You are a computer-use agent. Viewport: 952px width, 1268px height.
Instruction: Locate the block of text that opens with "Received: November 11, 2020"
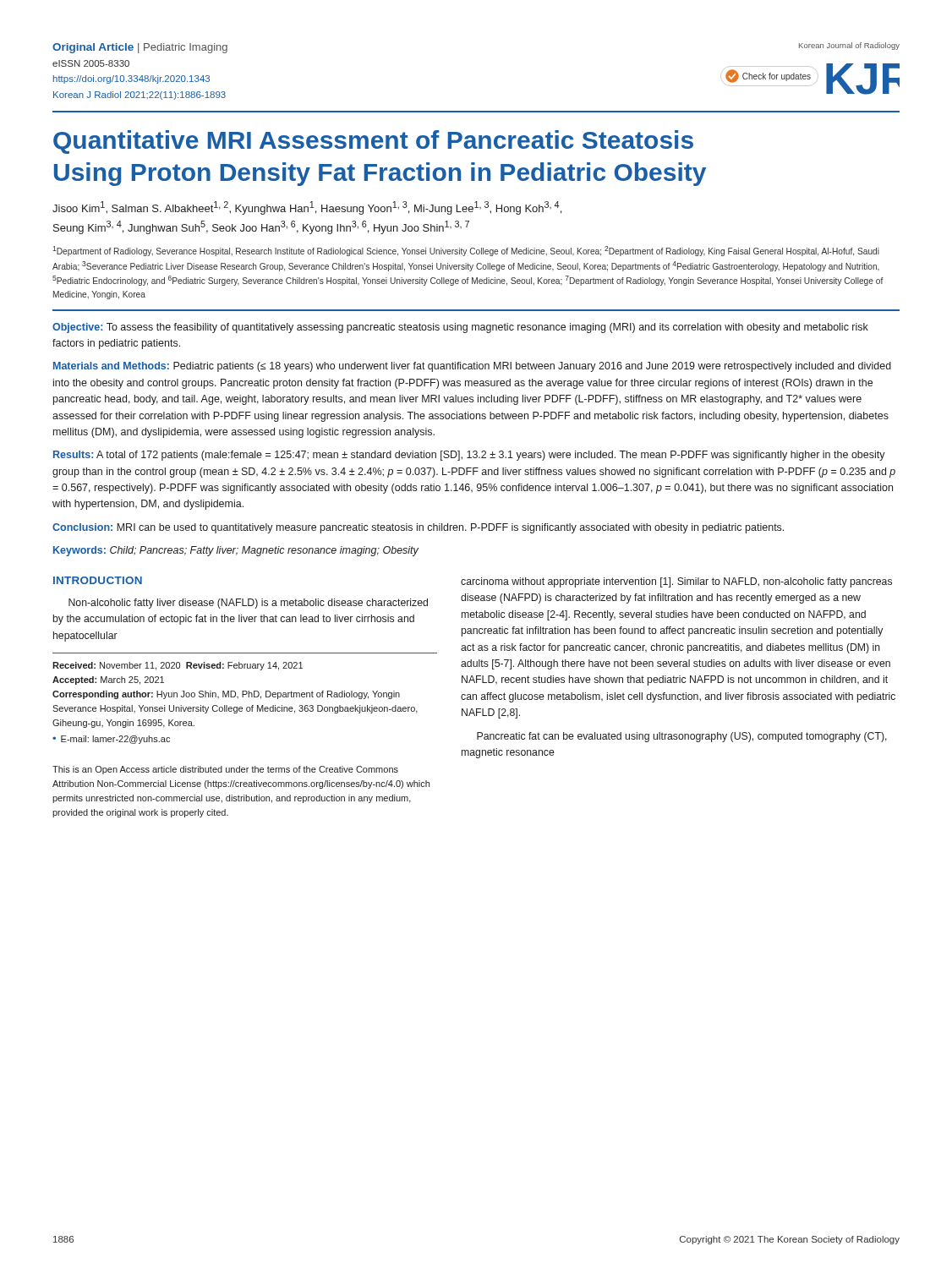178,666
